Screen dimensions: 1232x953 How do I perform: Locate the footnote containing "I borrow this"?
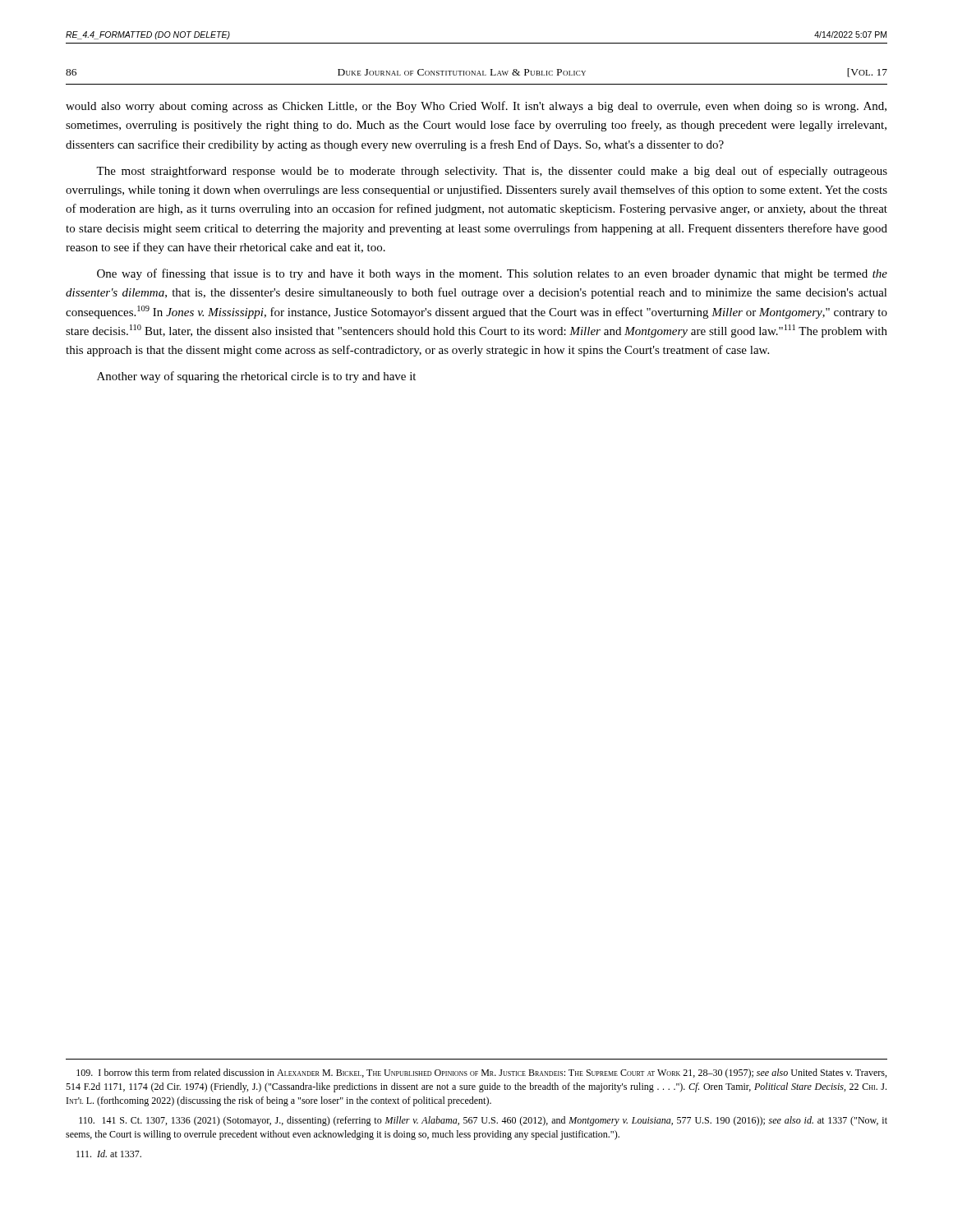tap(476, 1087)
